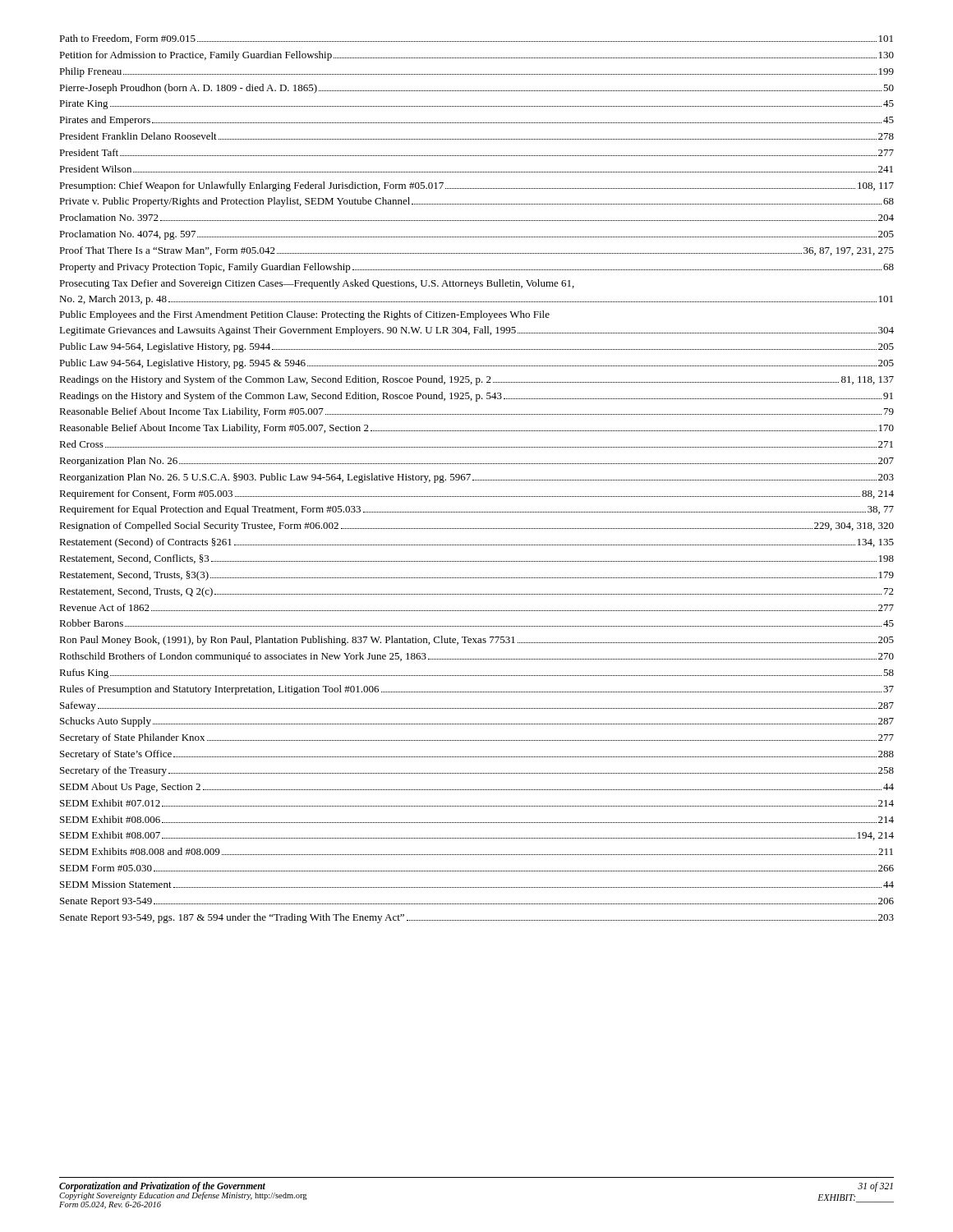
Task: Click the passage that begins "Public Employees and the First Amendment Petition Clause:"
Action: point(476,323)
